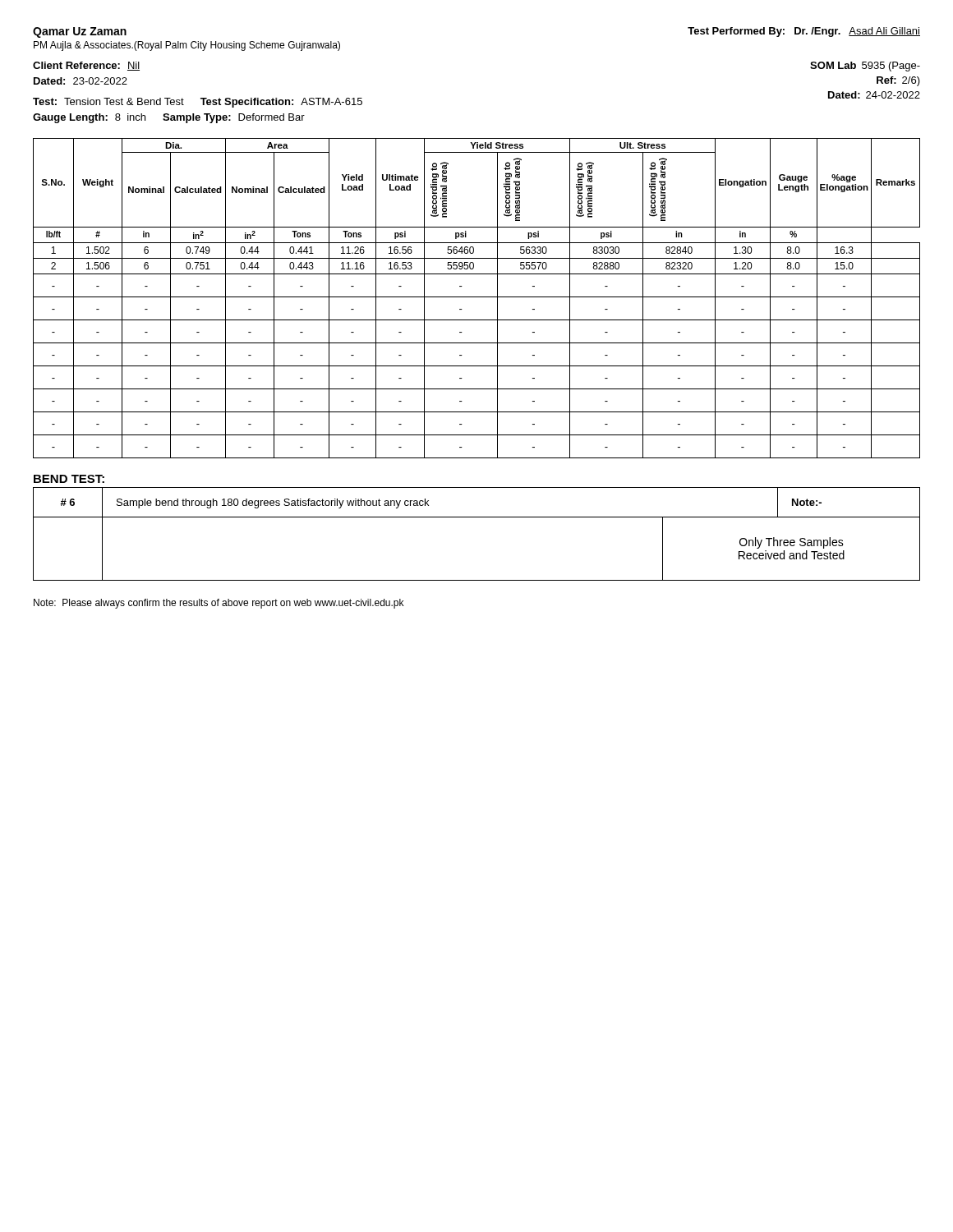The height and width of the screenshot is (1232, 953).
Task: Click on the table containing "Ultimate Load"
Action: tap(476, 298)
